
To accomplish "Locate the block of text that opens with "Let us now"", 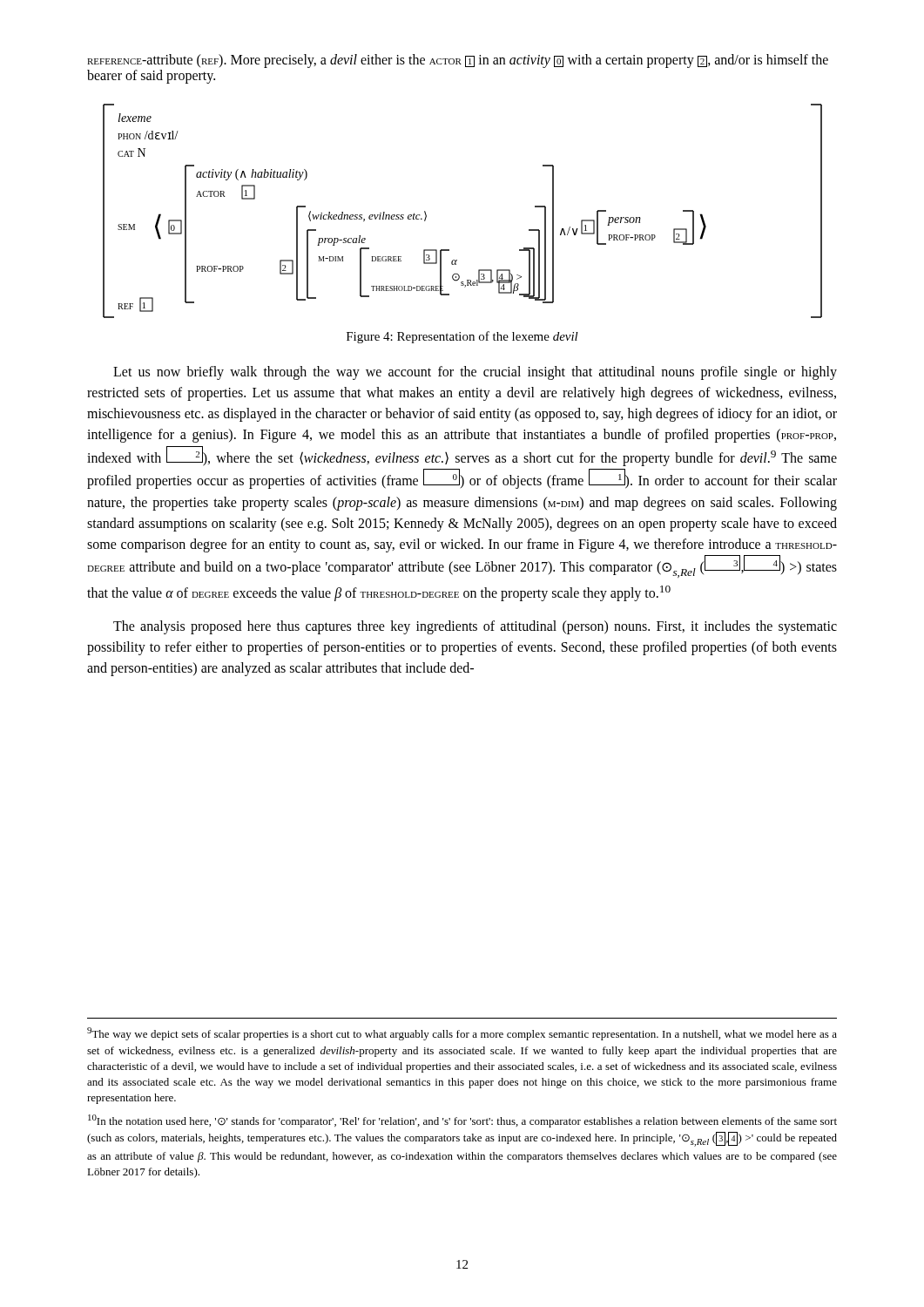I will tap(462, 483).
